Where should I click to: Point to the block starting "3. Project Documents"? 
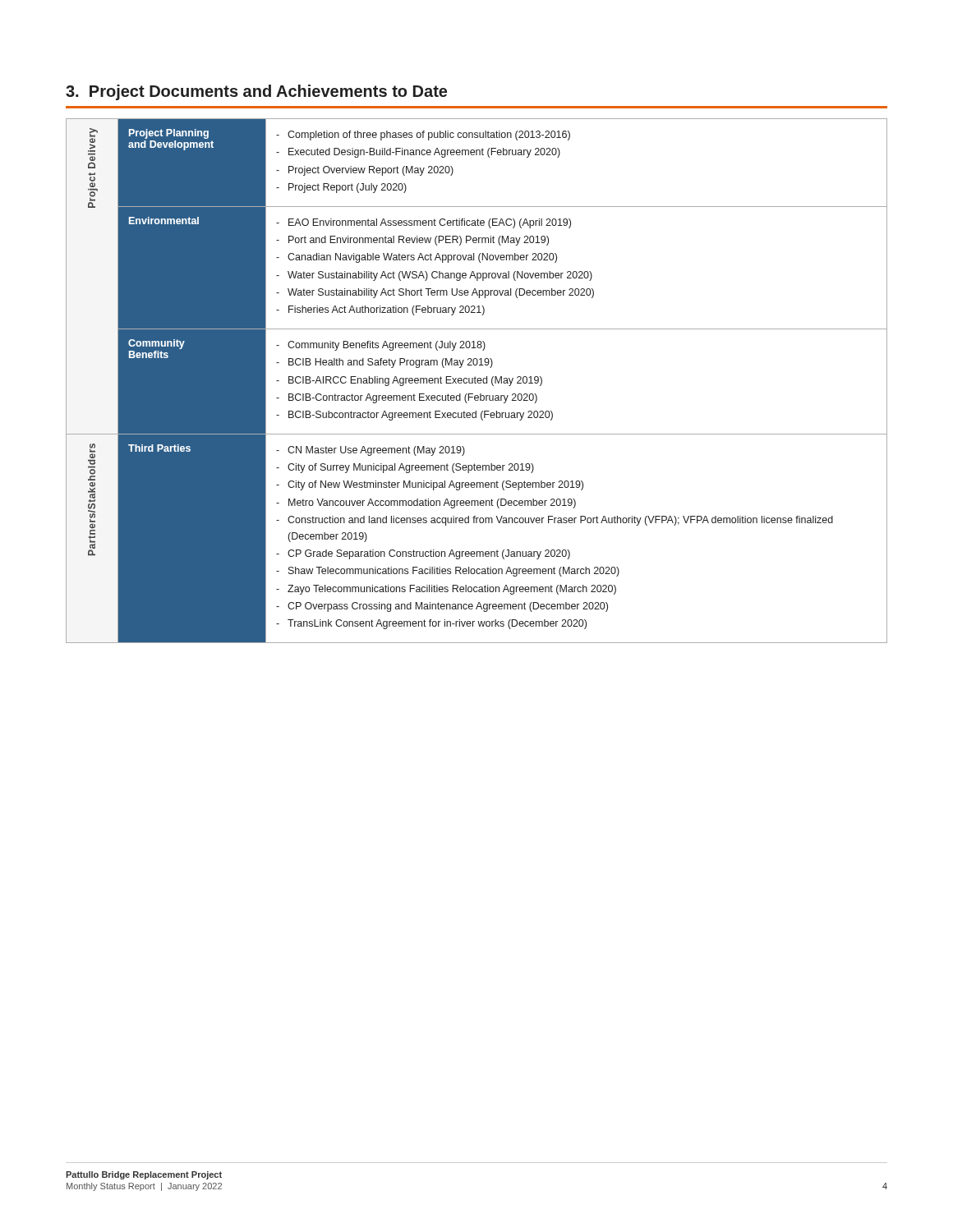pos(476,95)
